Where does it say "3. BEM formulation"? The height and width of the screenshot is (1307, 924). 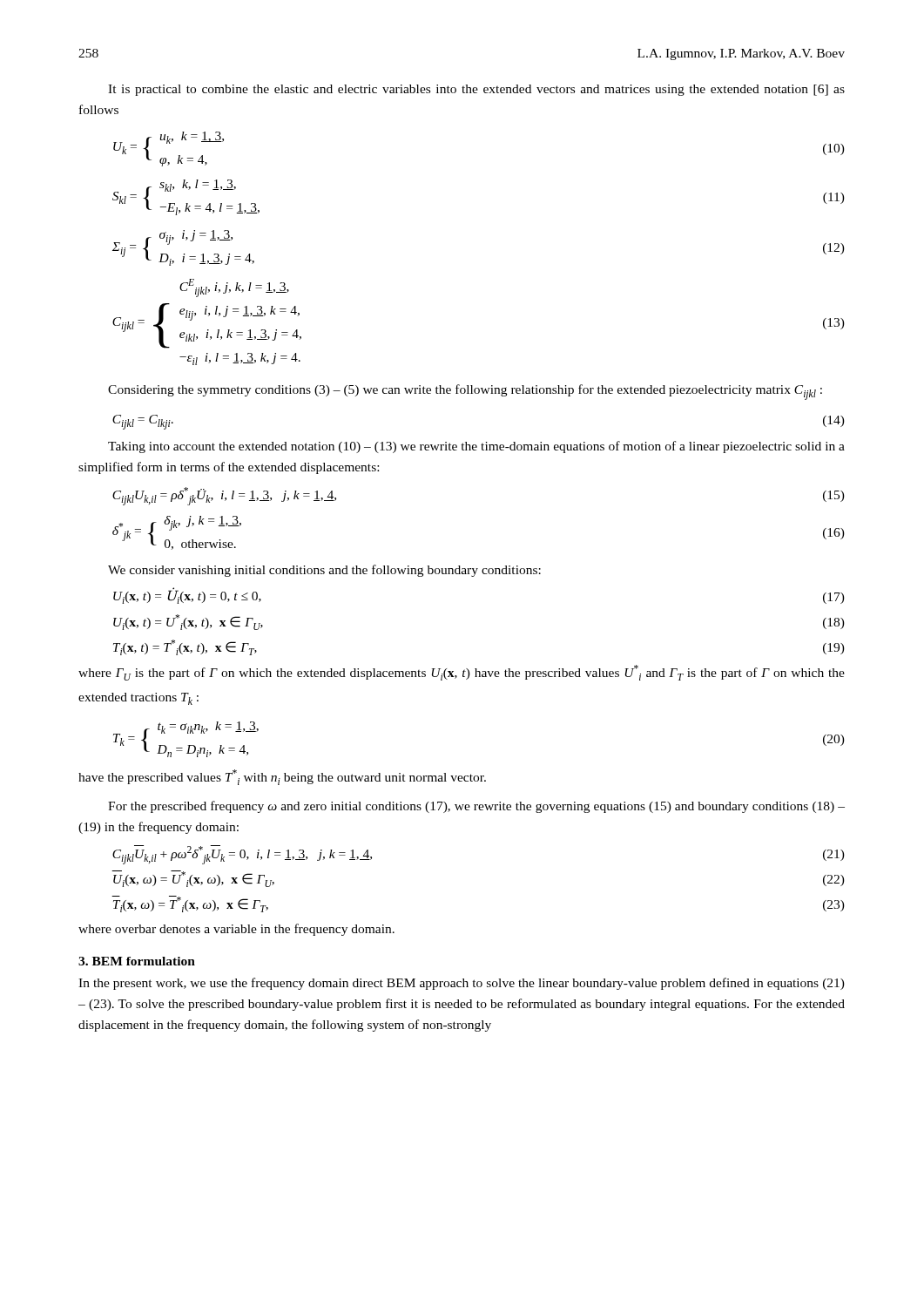click(x=137, y=961)
